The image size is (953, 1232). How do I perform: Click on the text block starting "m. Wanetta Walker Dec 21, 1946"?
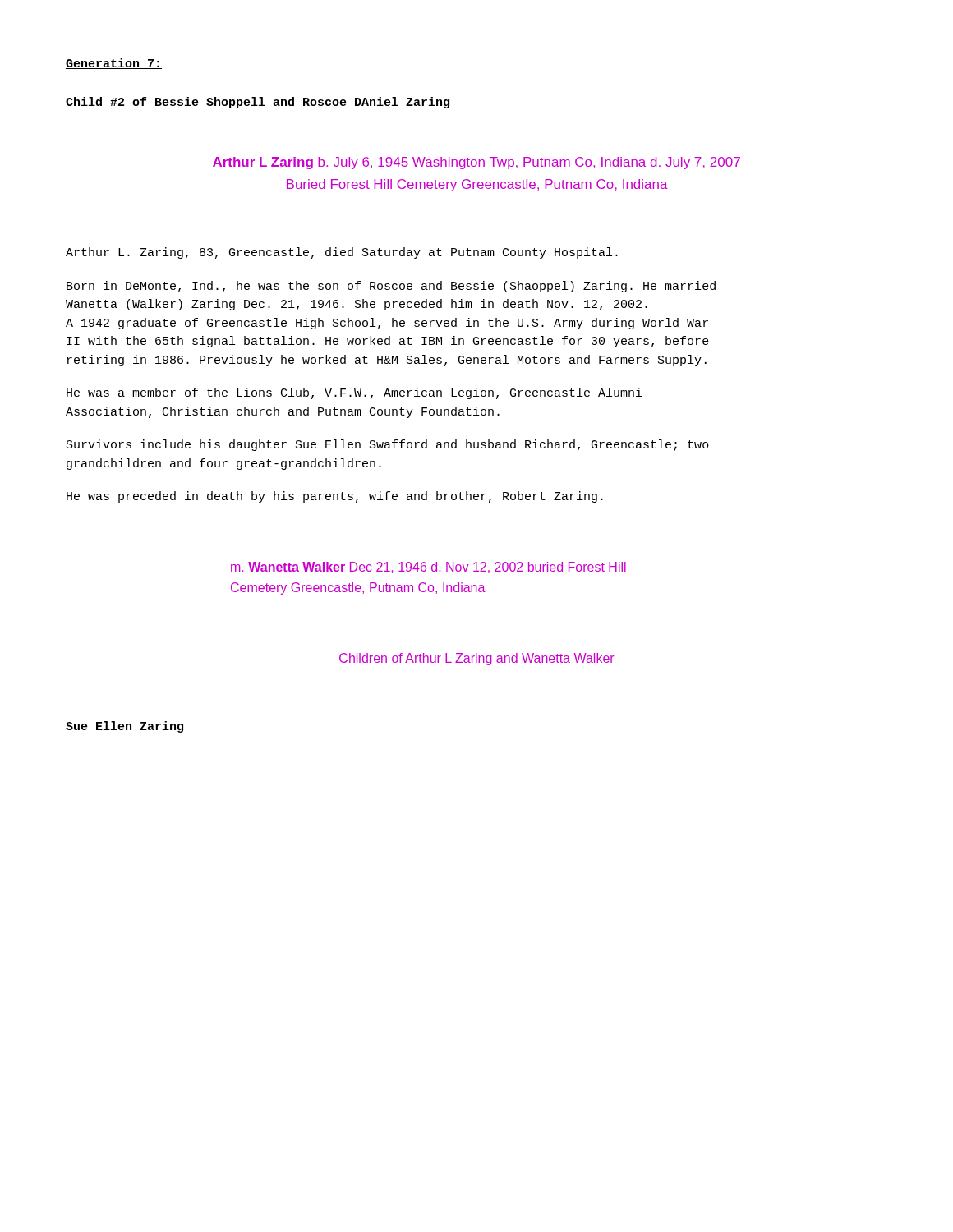pyautogui.click(x=428, y=578)
